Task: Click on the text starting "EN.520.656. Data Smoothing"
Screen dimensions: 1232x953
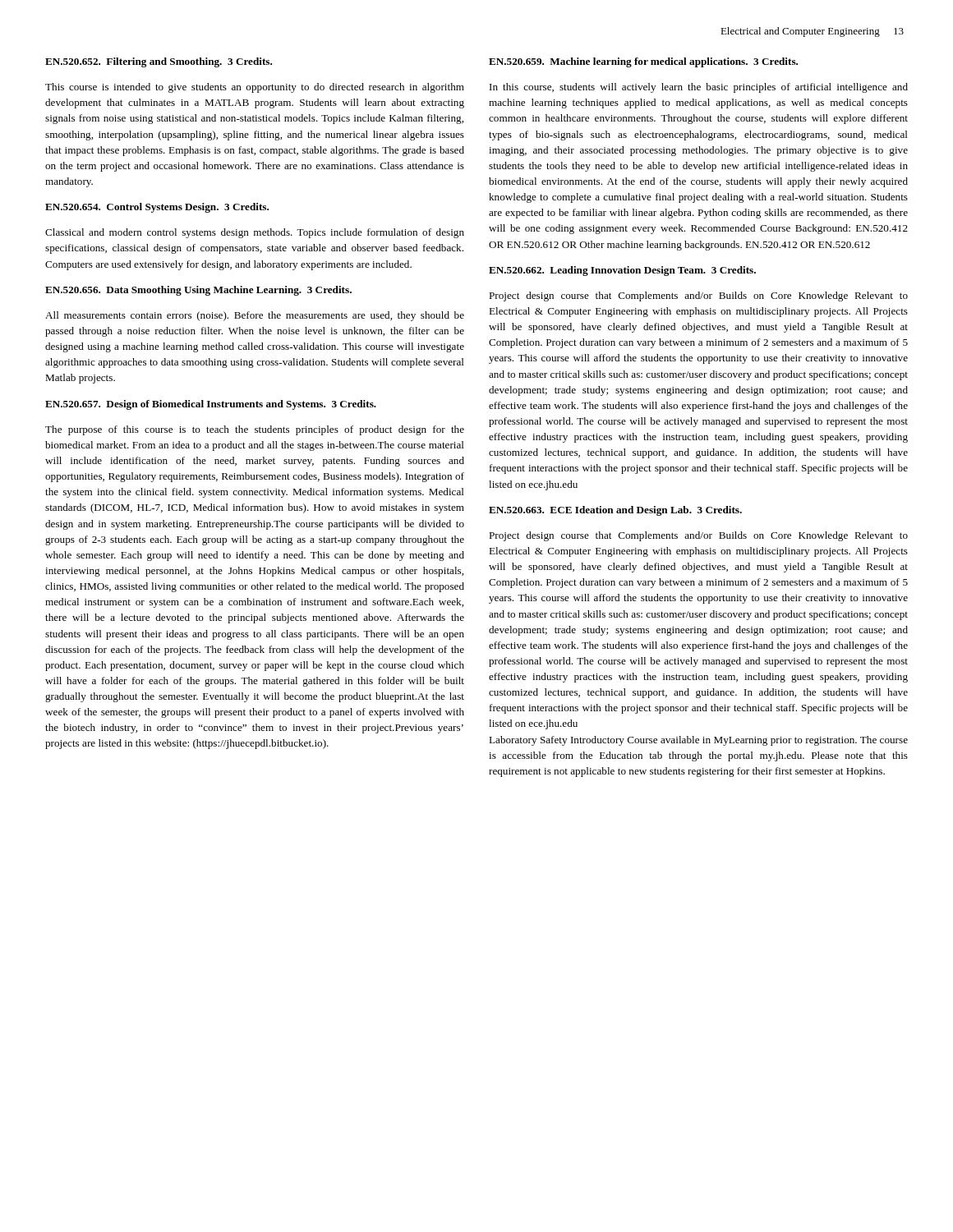Action: pyautogui.click(x=255, y=289)
